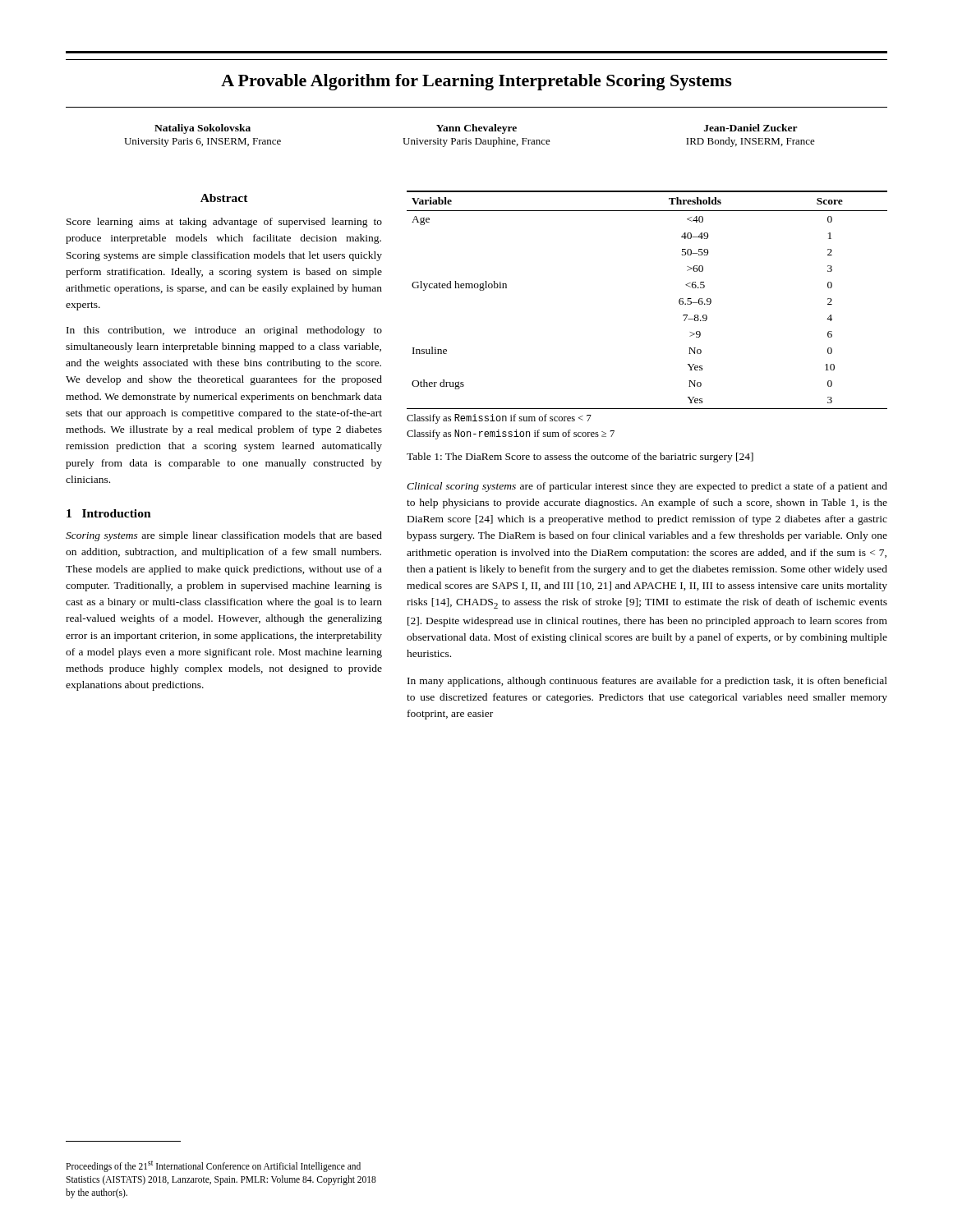The width and height of the screenshot is (953, 1232).
Task: Point to the region starting "A Provable Algorithm for Learning"
Action: (476, 80)
